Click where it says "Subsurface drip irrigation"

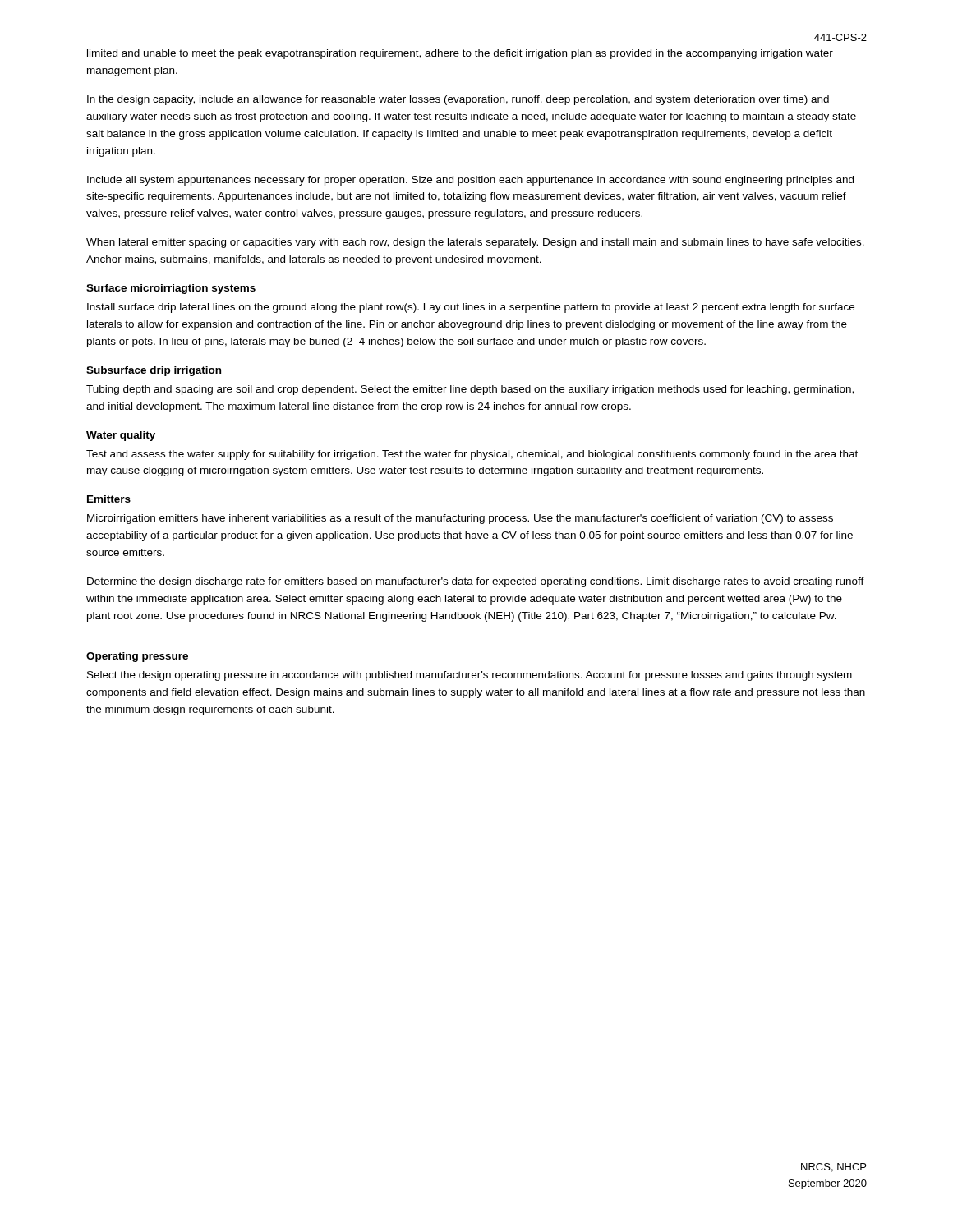[154, 370]
